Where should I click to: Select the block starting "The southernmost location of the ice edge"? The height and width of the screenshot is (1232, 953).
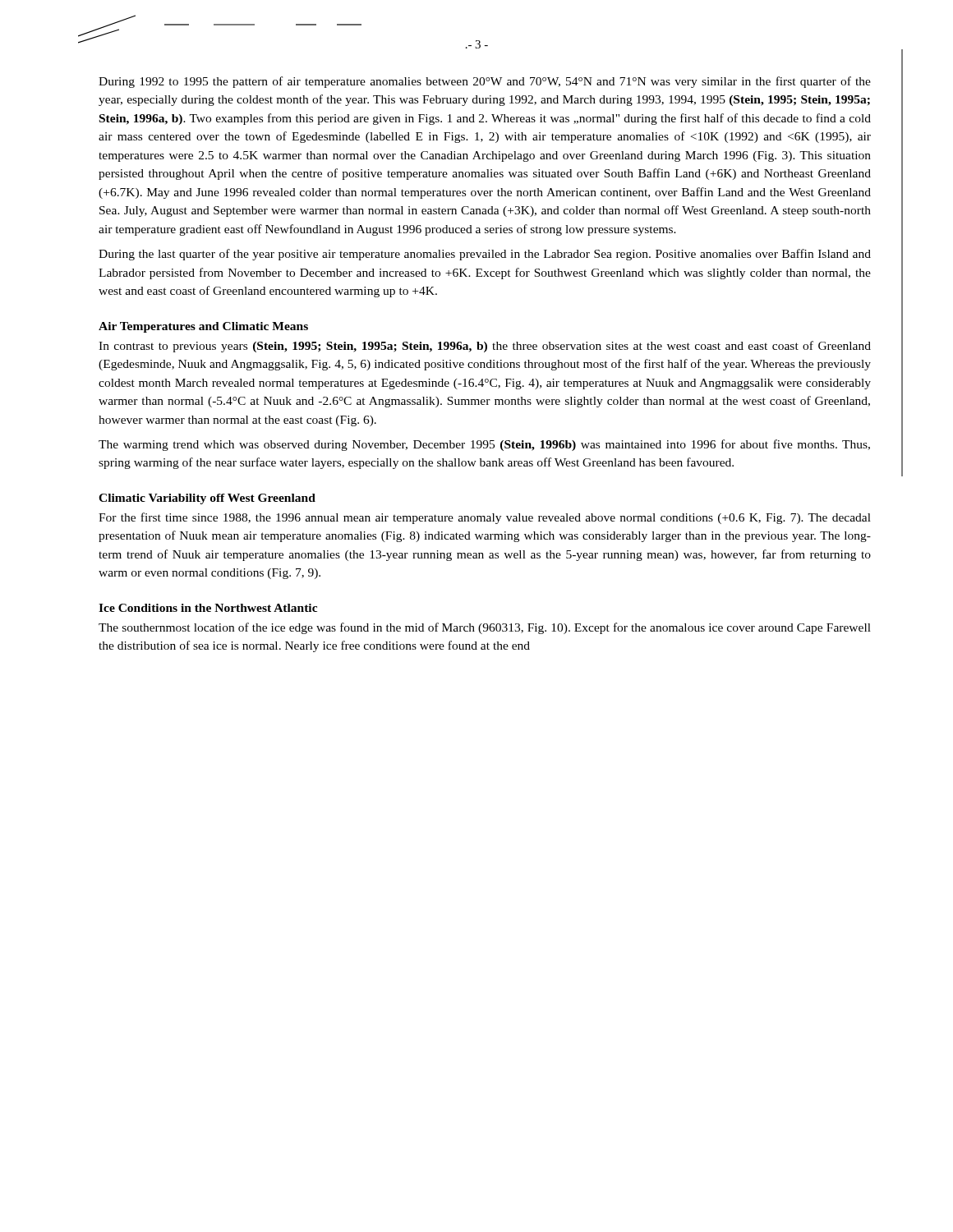(x=485, y=637)
